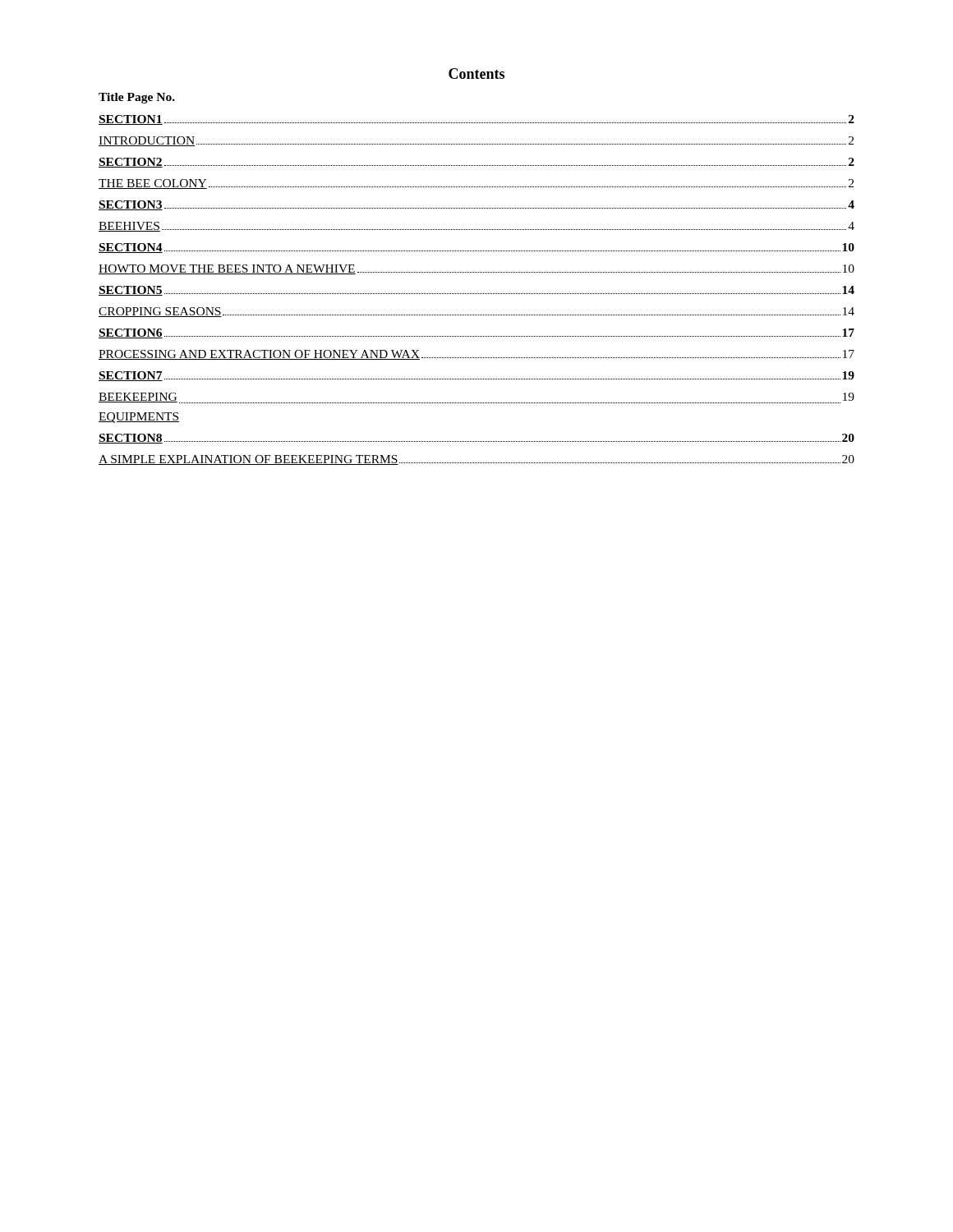Find the list item that reads "HOWTO MOVE THE BEES INTO A"
953x1232 pixels.
click(x=476, y=269)
